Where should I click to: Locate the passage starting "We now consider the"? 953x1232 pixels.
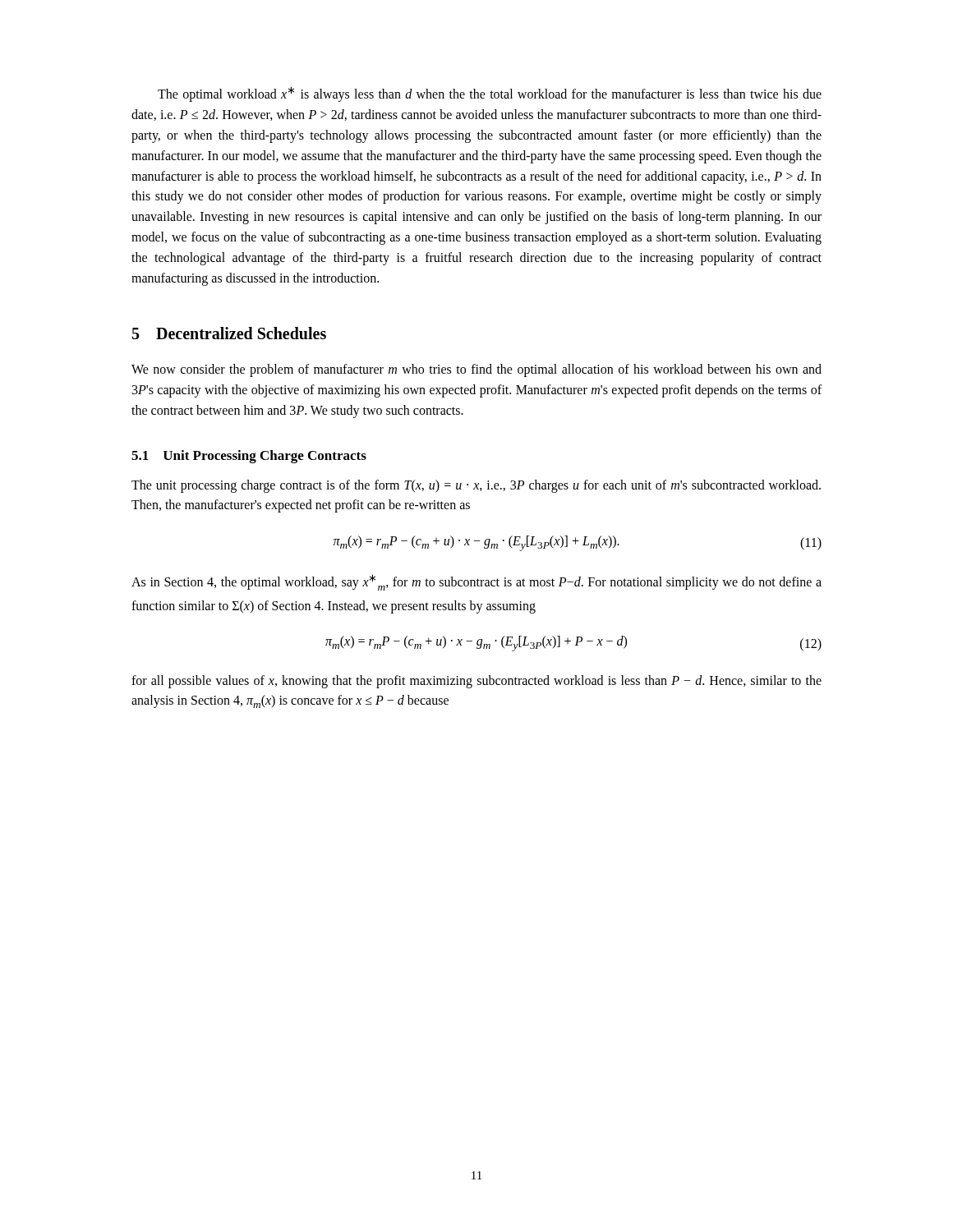[476, 391]
